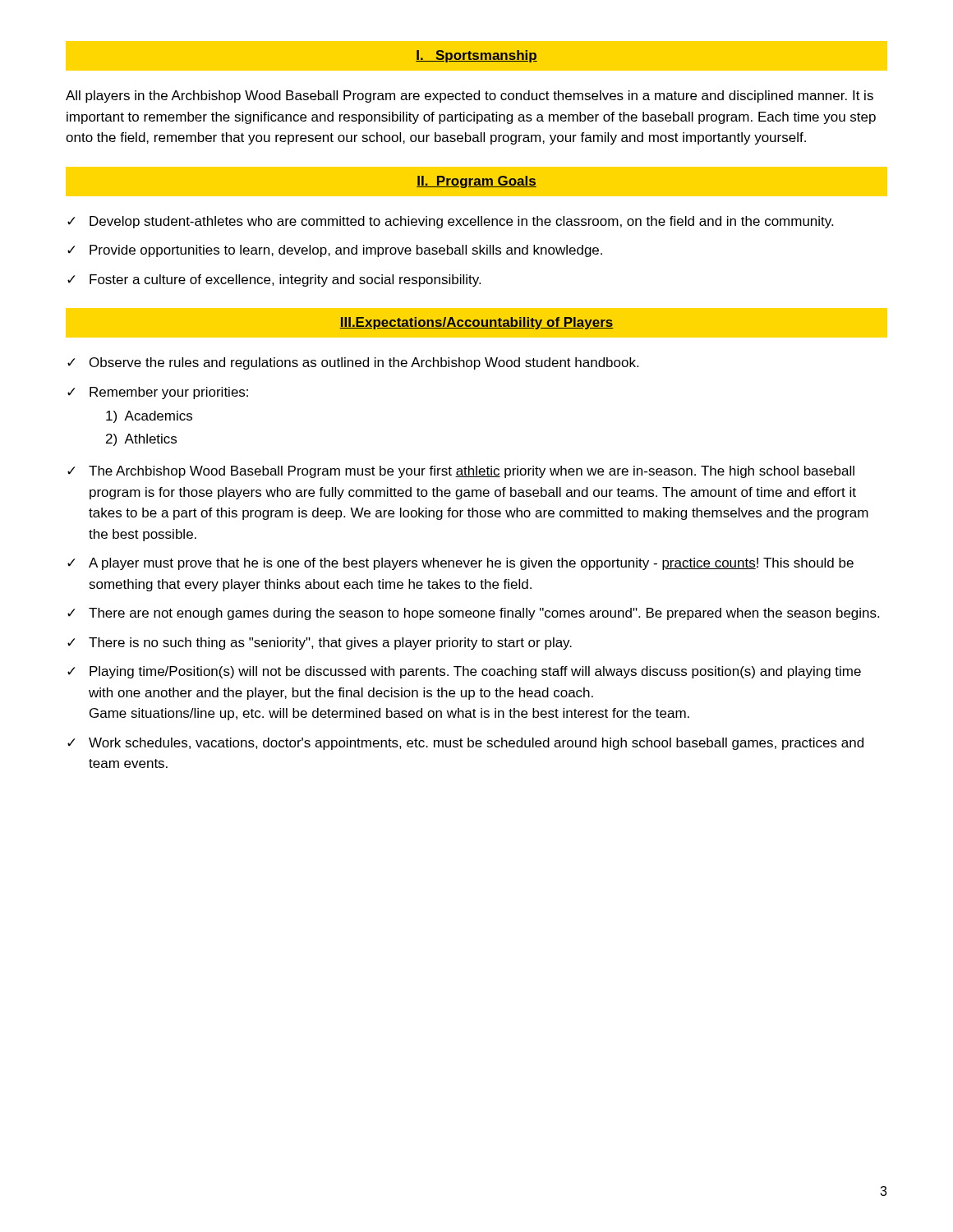Click on the passage starting "✓ Observe the"
This screenshot has width=953, height=1232.
476,363
